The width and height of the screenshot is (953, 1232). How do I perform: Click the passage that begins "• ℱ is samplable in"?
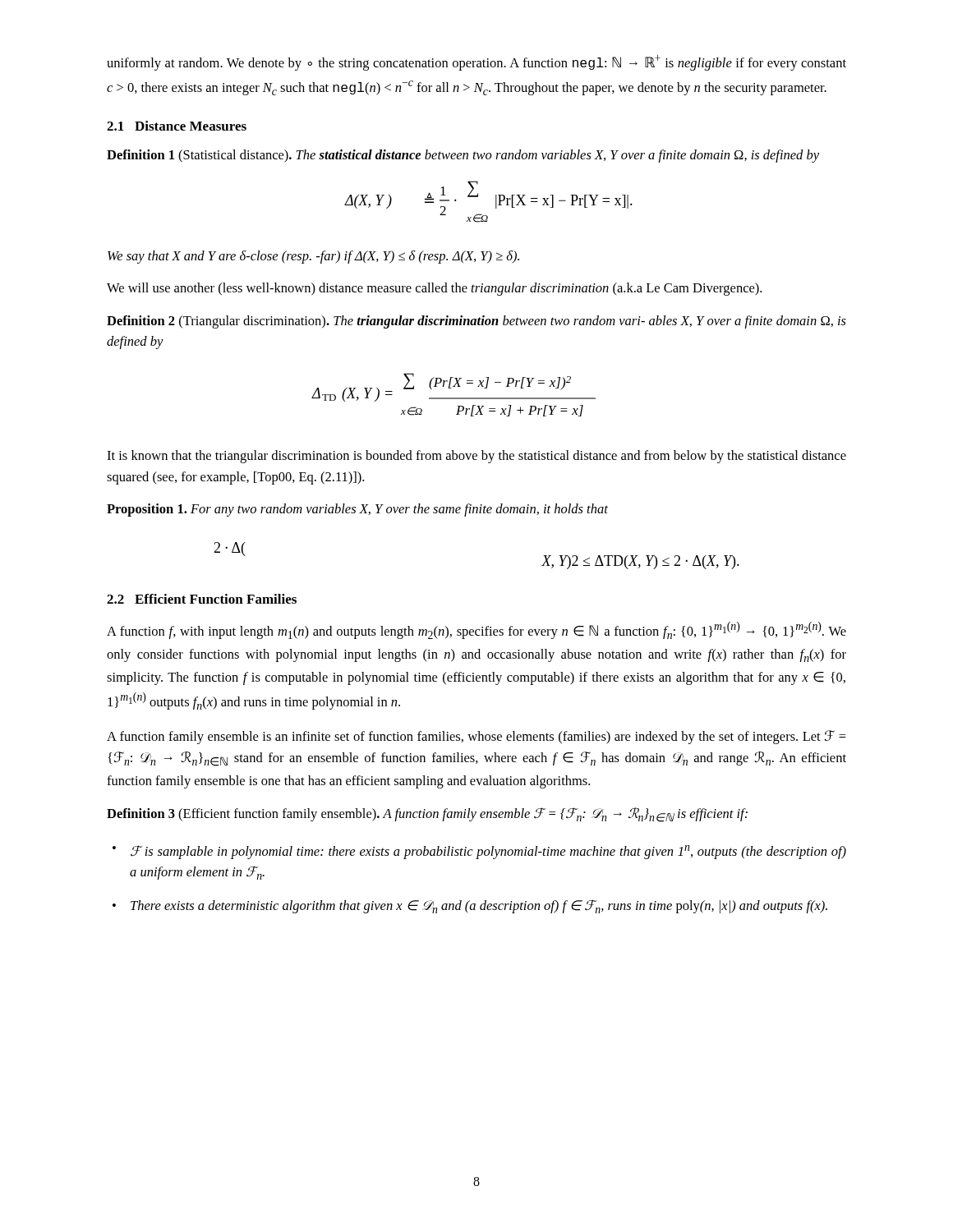click(479, 860)
